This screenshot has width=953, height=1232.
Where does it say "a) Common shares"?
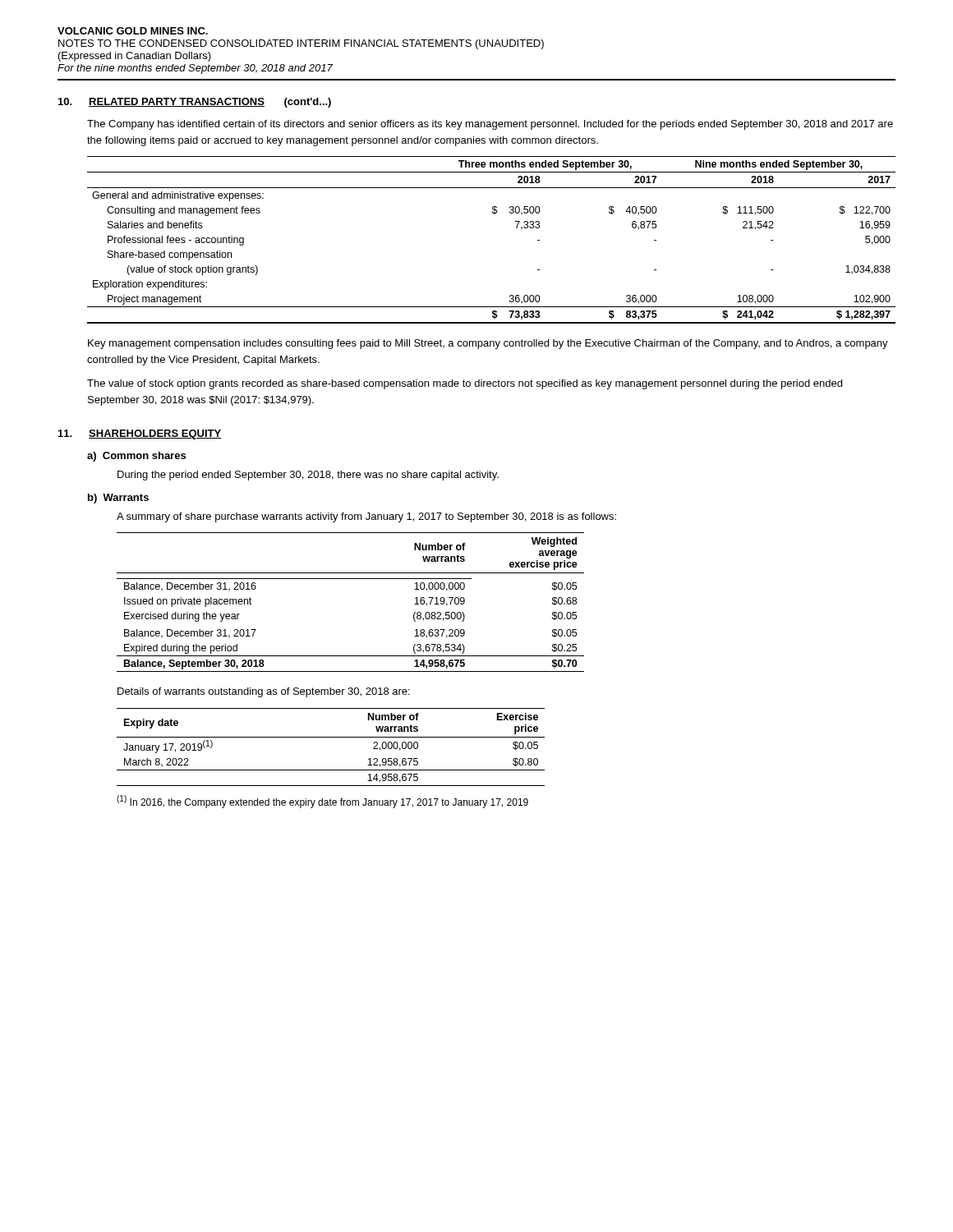pyautogui.click(x=137, y=455)
